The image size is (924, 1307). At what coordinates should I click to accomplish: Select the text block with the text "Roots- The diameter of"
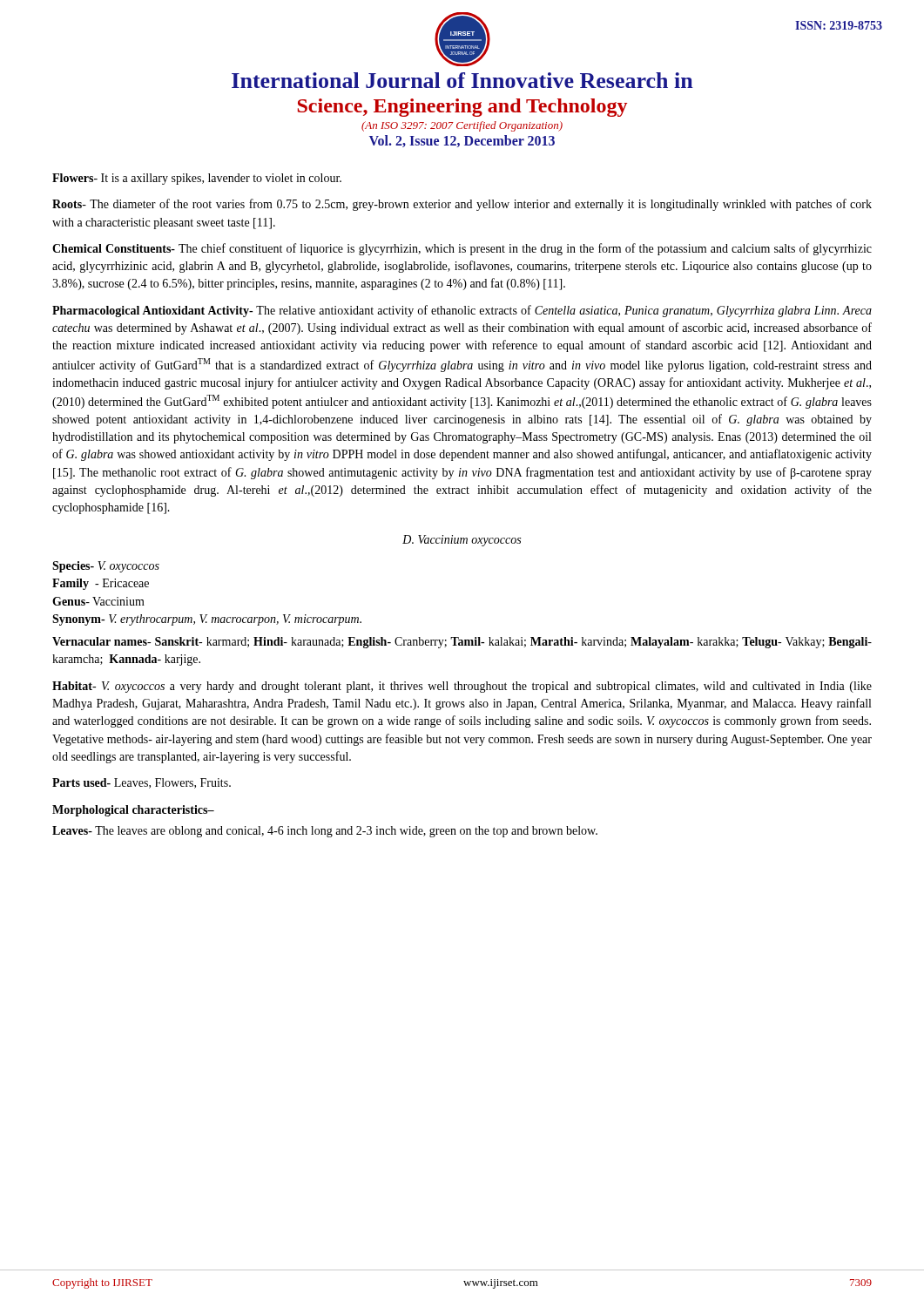point(462,213)
